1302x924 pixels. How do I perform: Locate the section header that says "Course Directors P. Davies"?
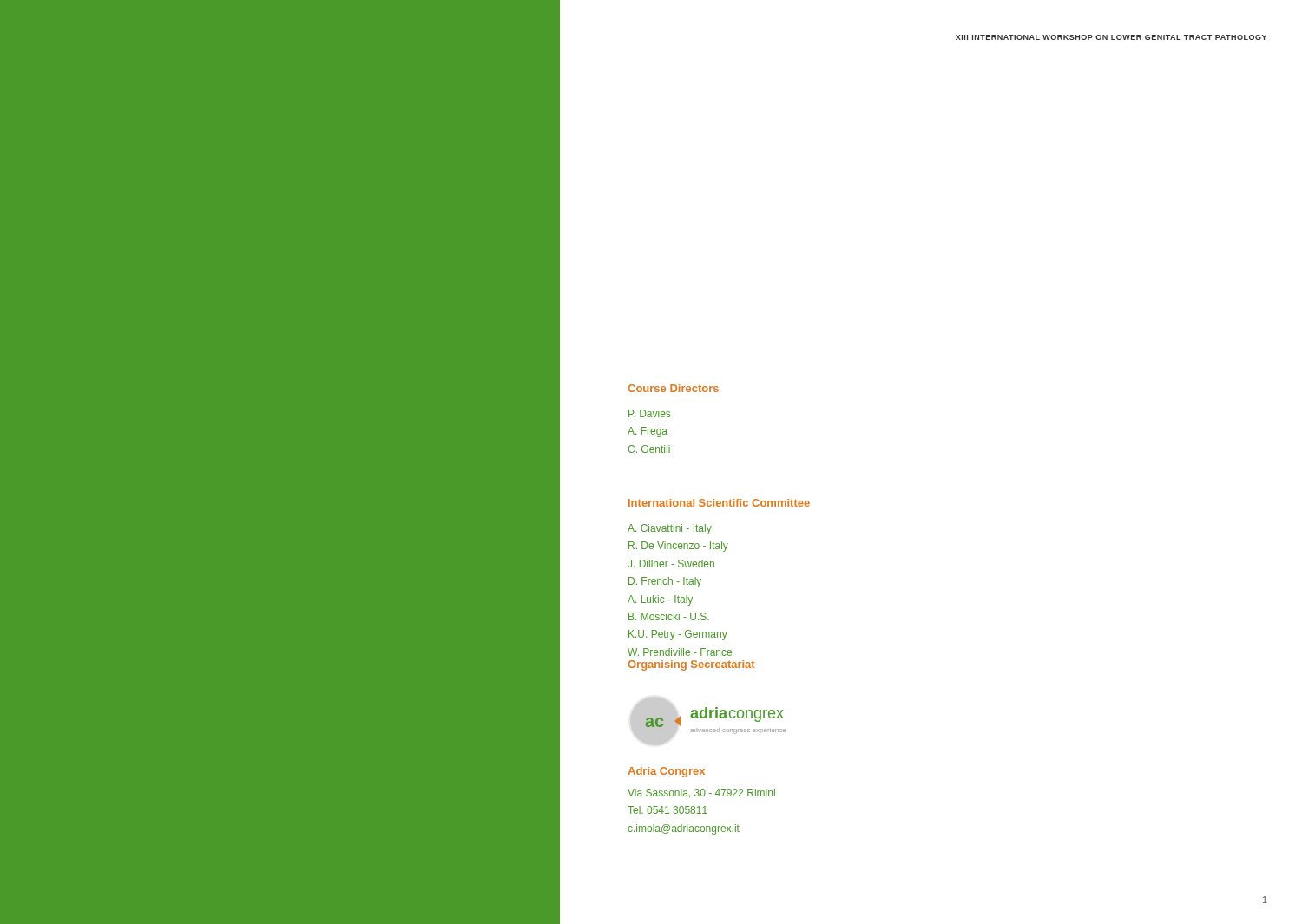click(673, 420)
